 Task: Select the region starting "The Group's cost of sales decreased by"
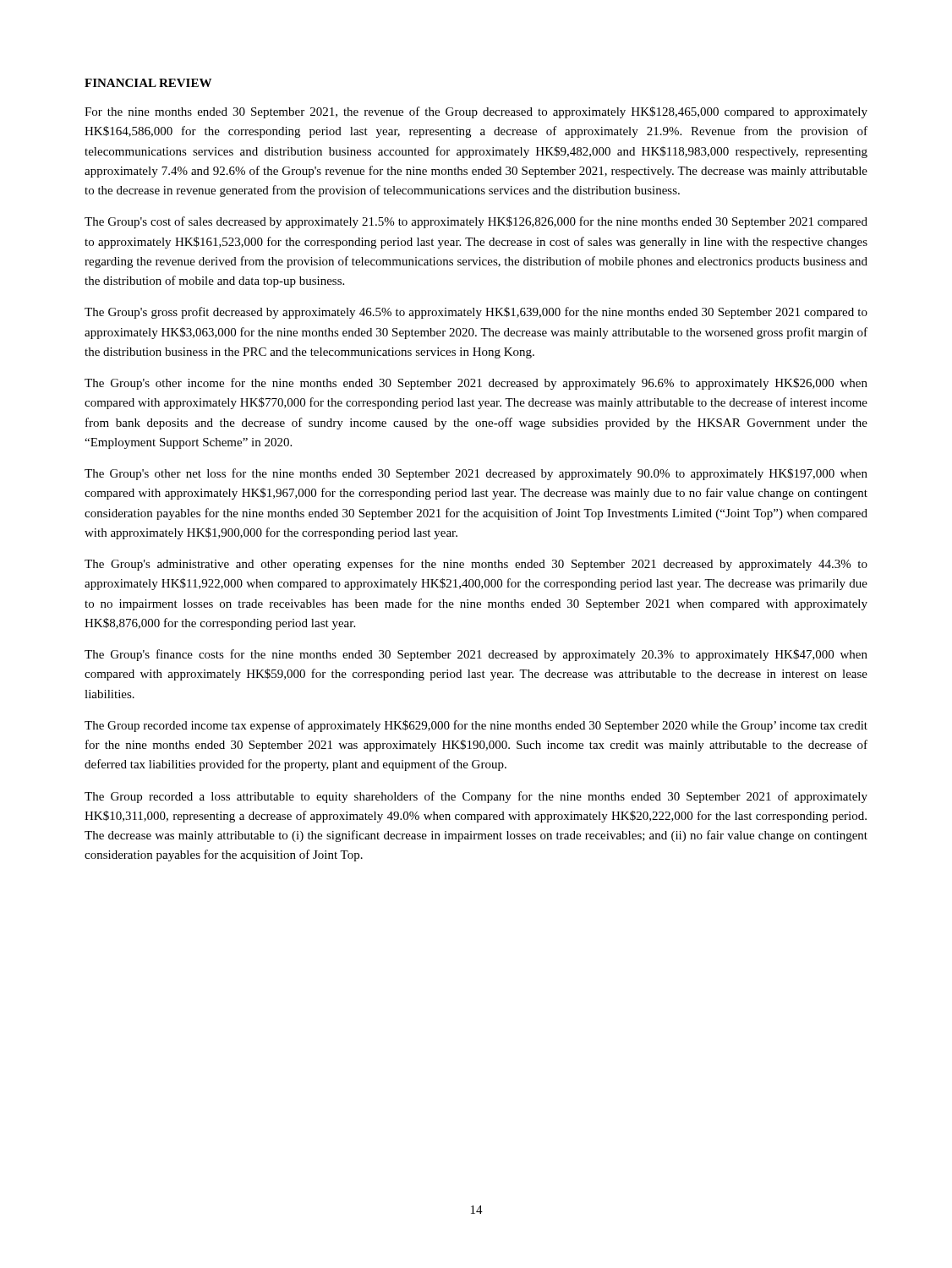point(476,251)
